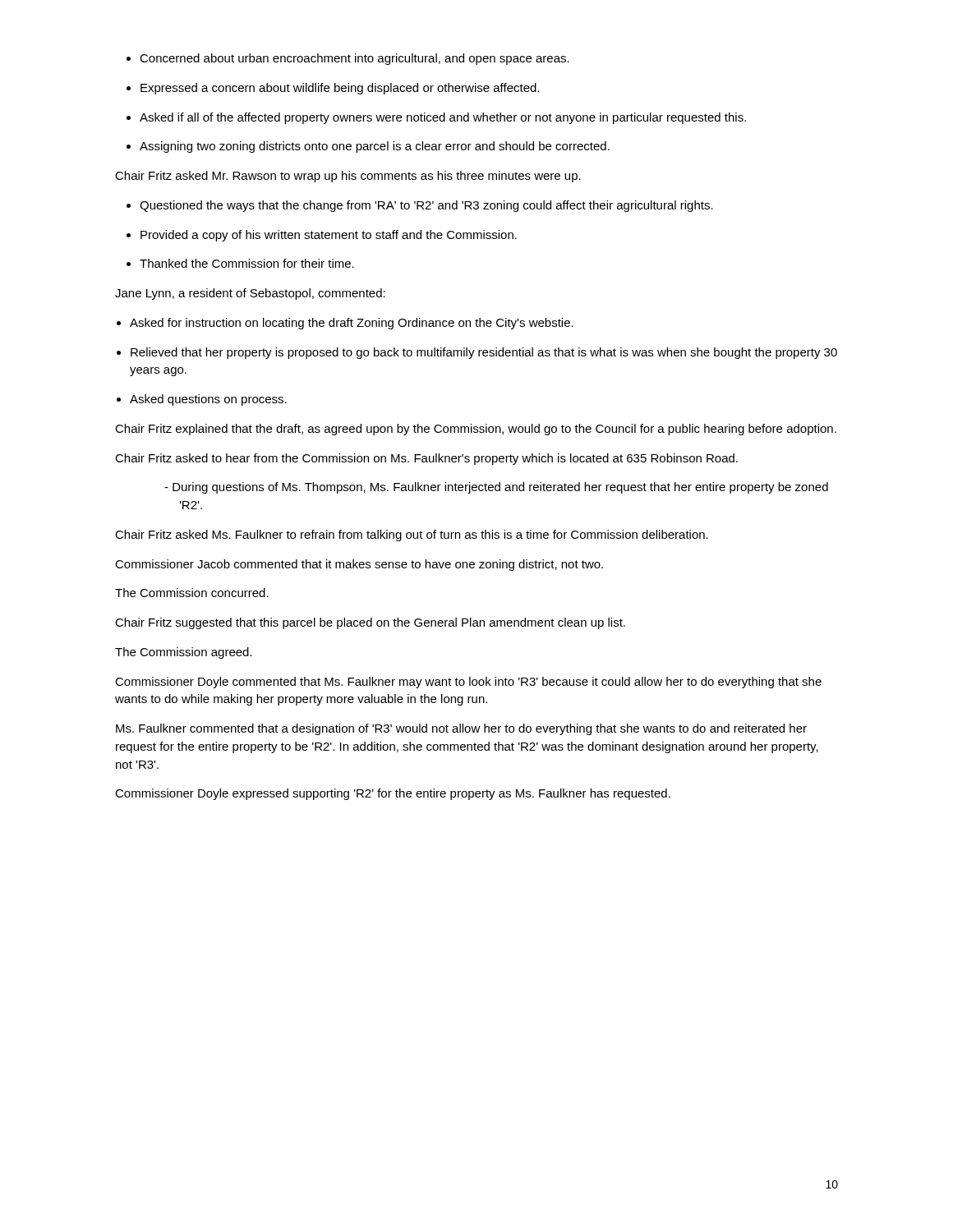
Task: Where is the passage that starts "Ms. Faulkner commented"?
Action: click(x=467, y=746)
